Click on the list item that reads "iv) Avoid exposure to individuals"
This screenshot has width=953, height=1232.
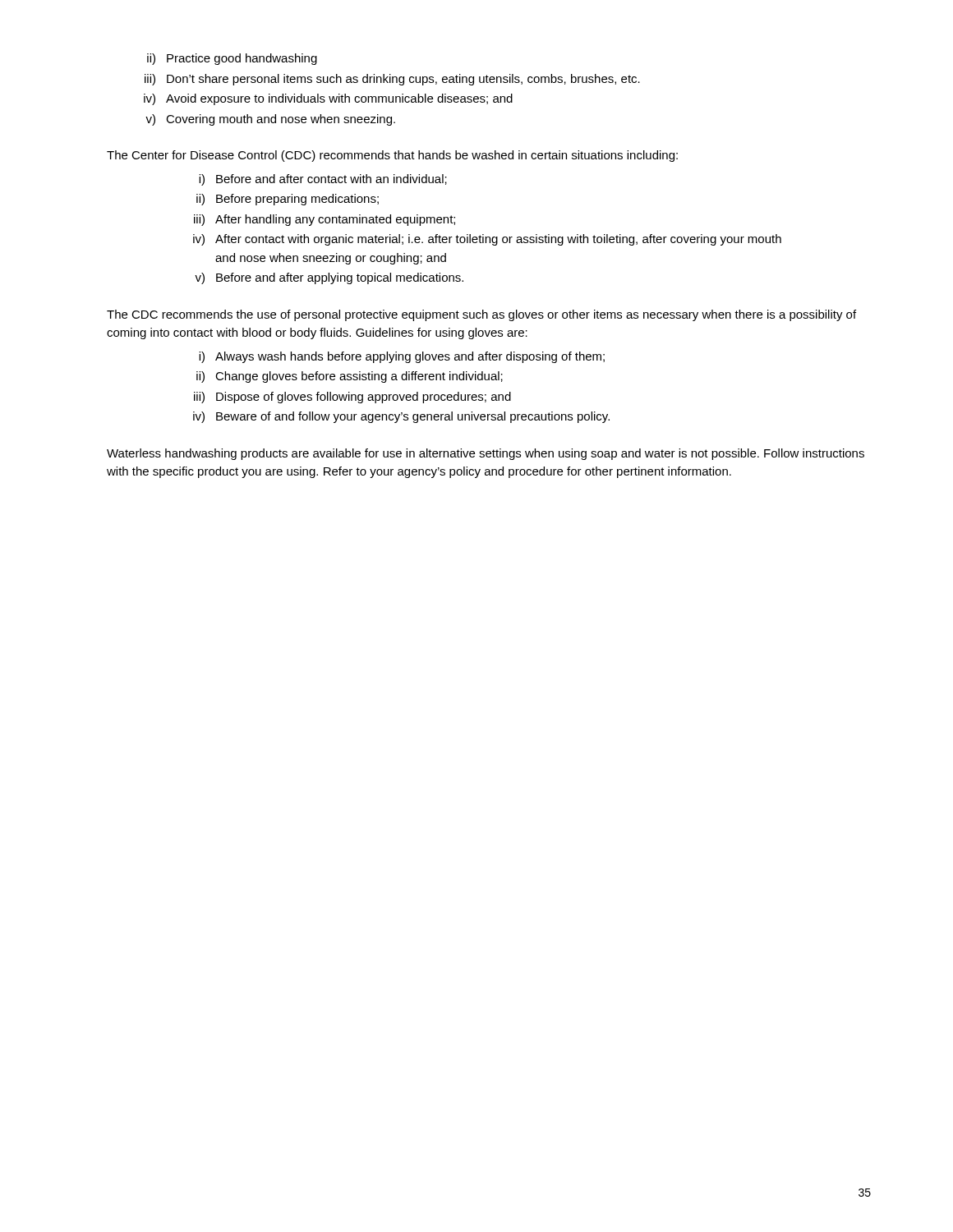[493, 99]
